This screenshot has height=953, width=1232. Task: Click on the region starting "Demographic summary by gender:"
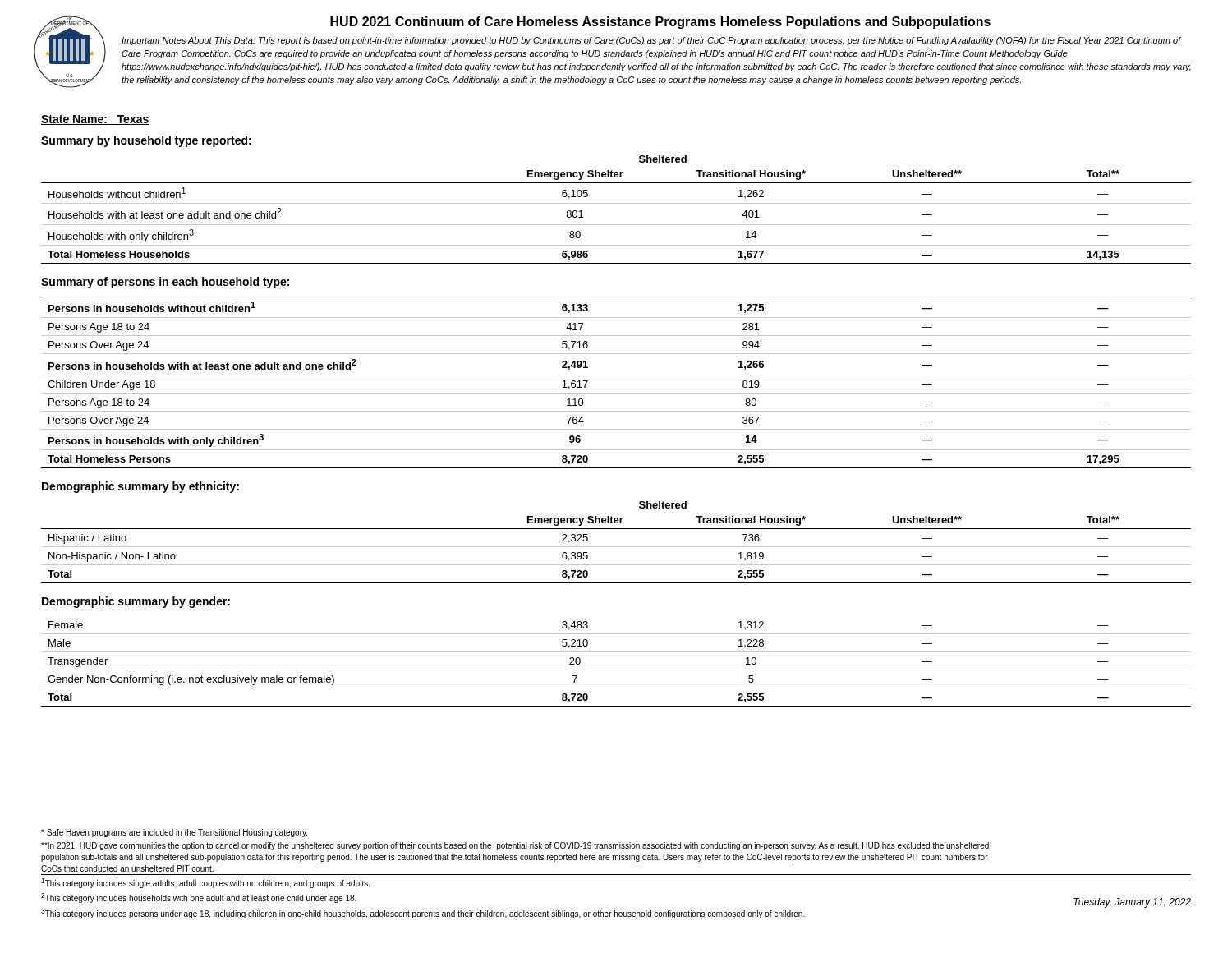coord(136,601)
